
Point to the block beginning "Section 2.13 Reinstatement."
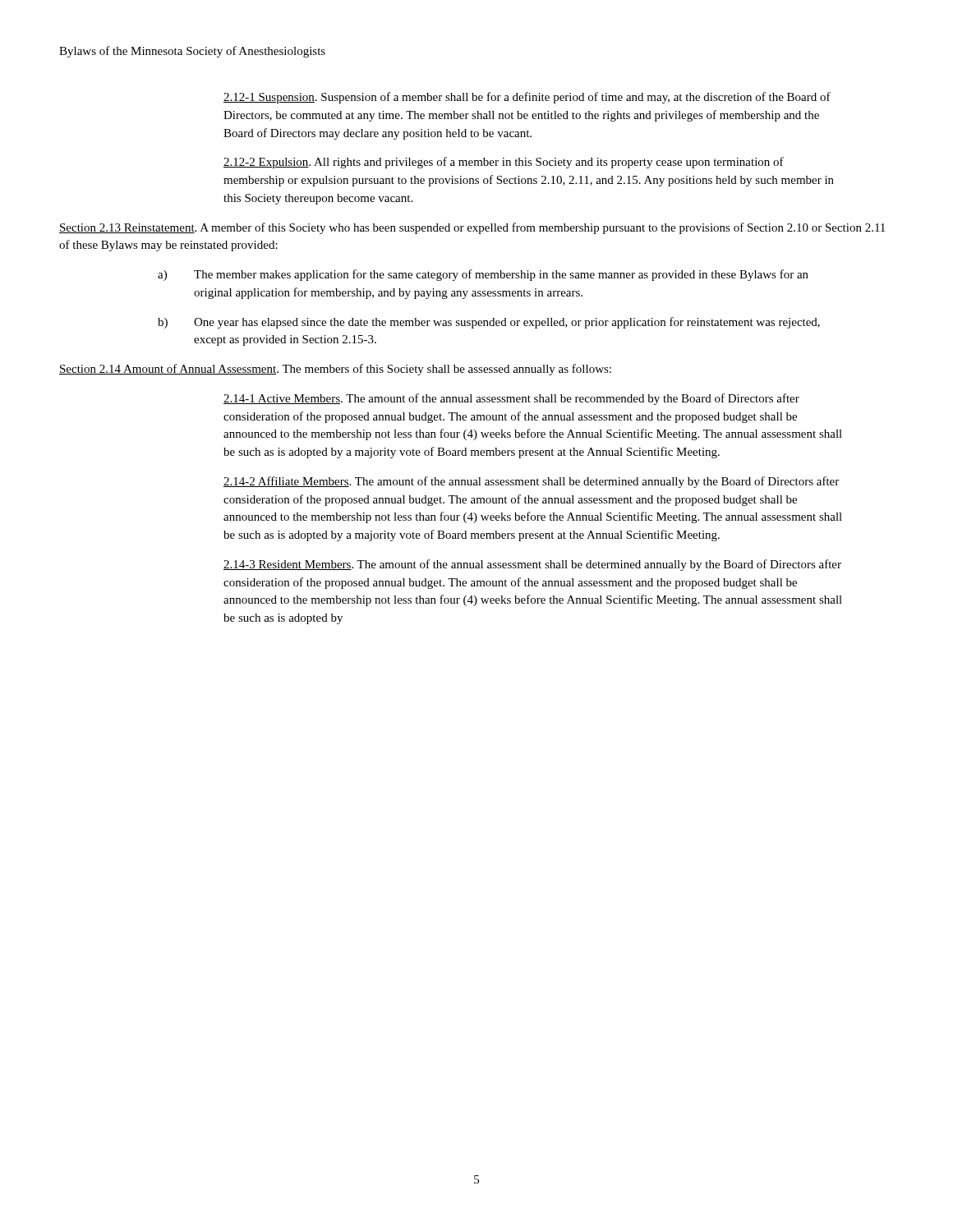[x=473, y=236]
